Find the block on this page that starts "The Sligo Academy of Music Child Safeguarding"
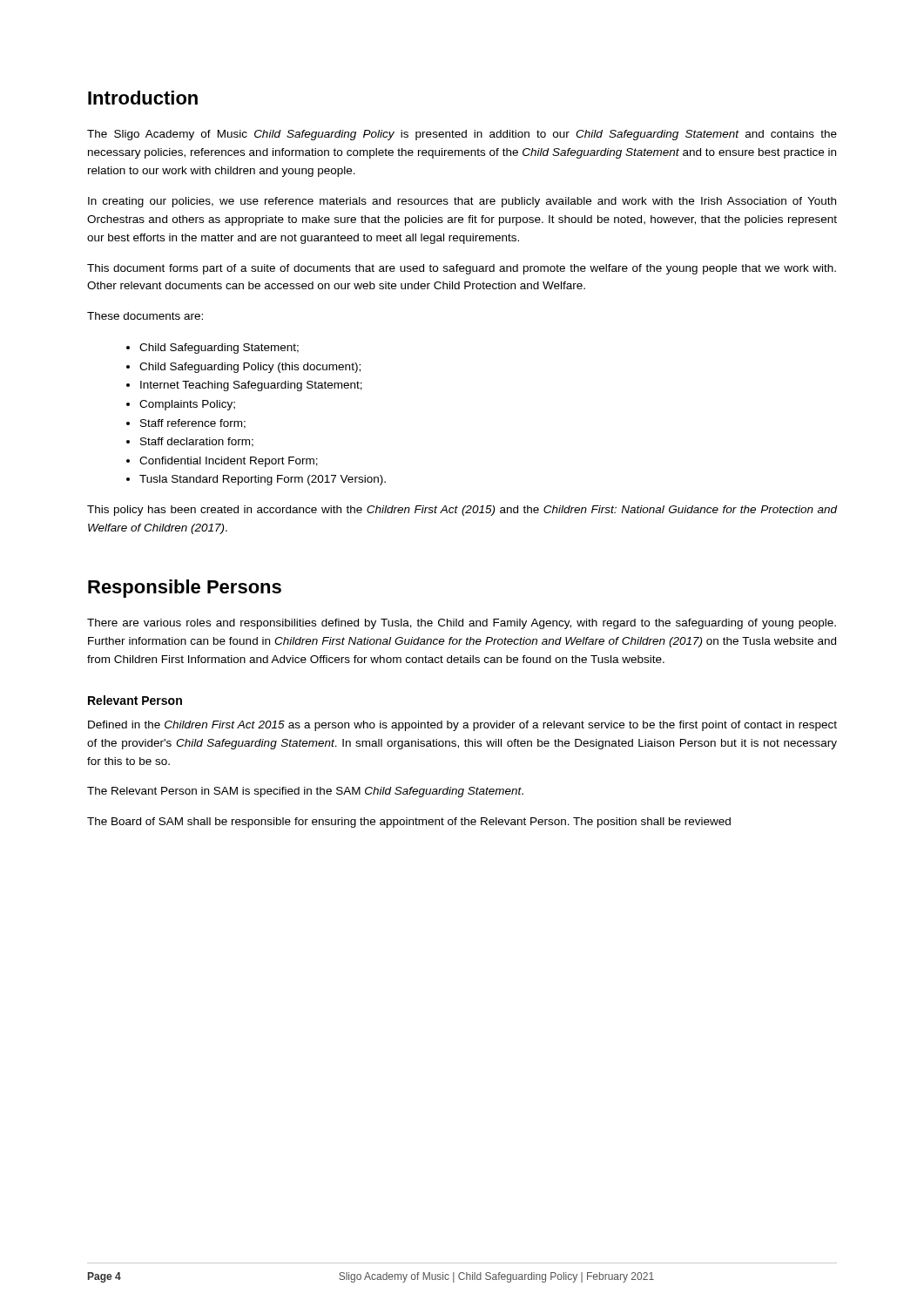The width and height of the screenshot is (924, 1307). click(x=462, y=153)
